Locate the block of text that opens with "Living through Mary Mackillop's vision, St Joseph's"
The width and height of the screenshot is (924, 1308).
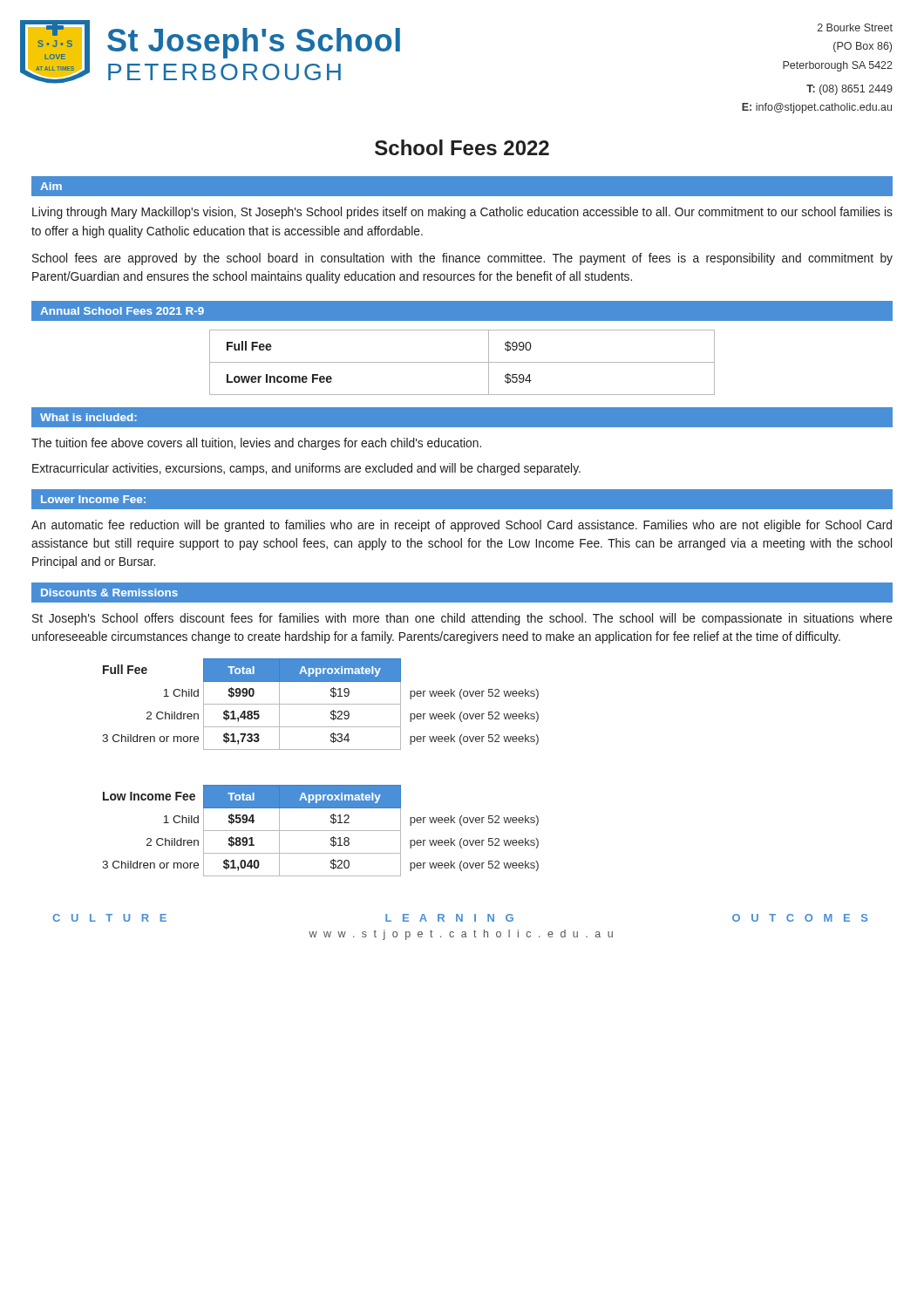click(x=462, y=222)
